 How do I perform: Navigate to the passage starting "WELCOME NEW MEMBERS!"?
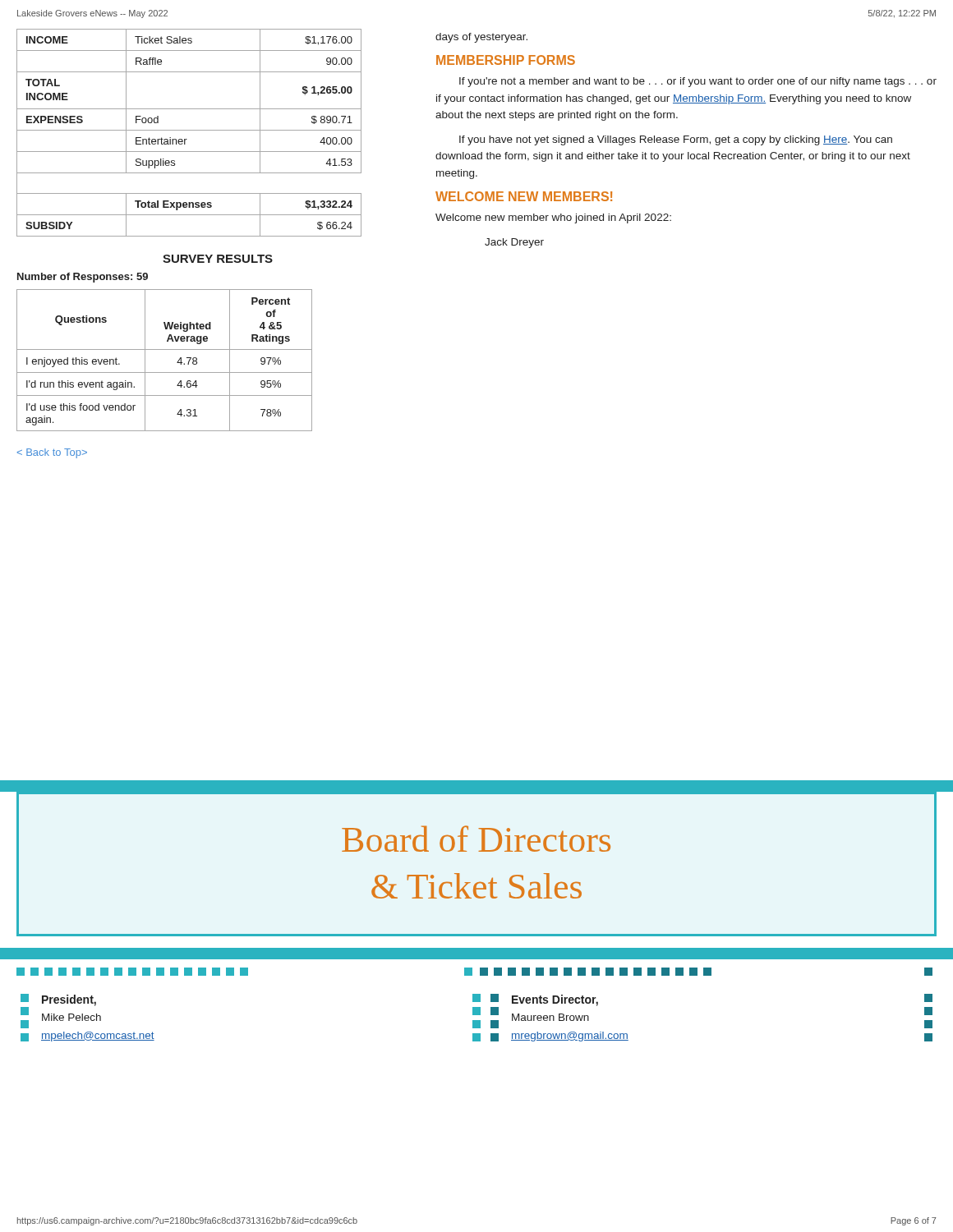point(525,197)
